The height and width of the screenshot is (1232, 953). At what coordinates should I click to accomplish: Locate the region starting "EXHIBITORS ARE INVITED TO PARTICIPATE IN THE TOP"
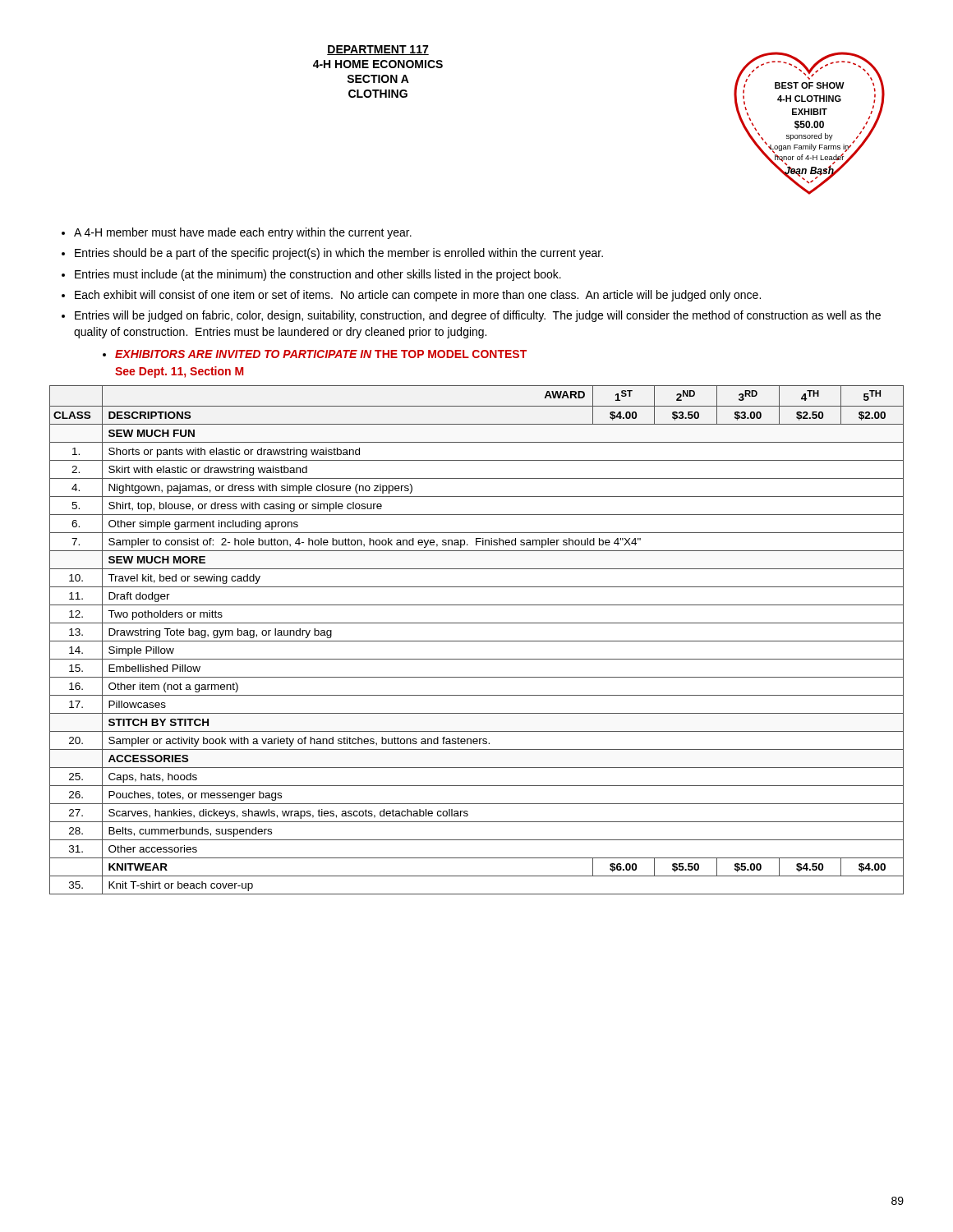pos(321,362)
